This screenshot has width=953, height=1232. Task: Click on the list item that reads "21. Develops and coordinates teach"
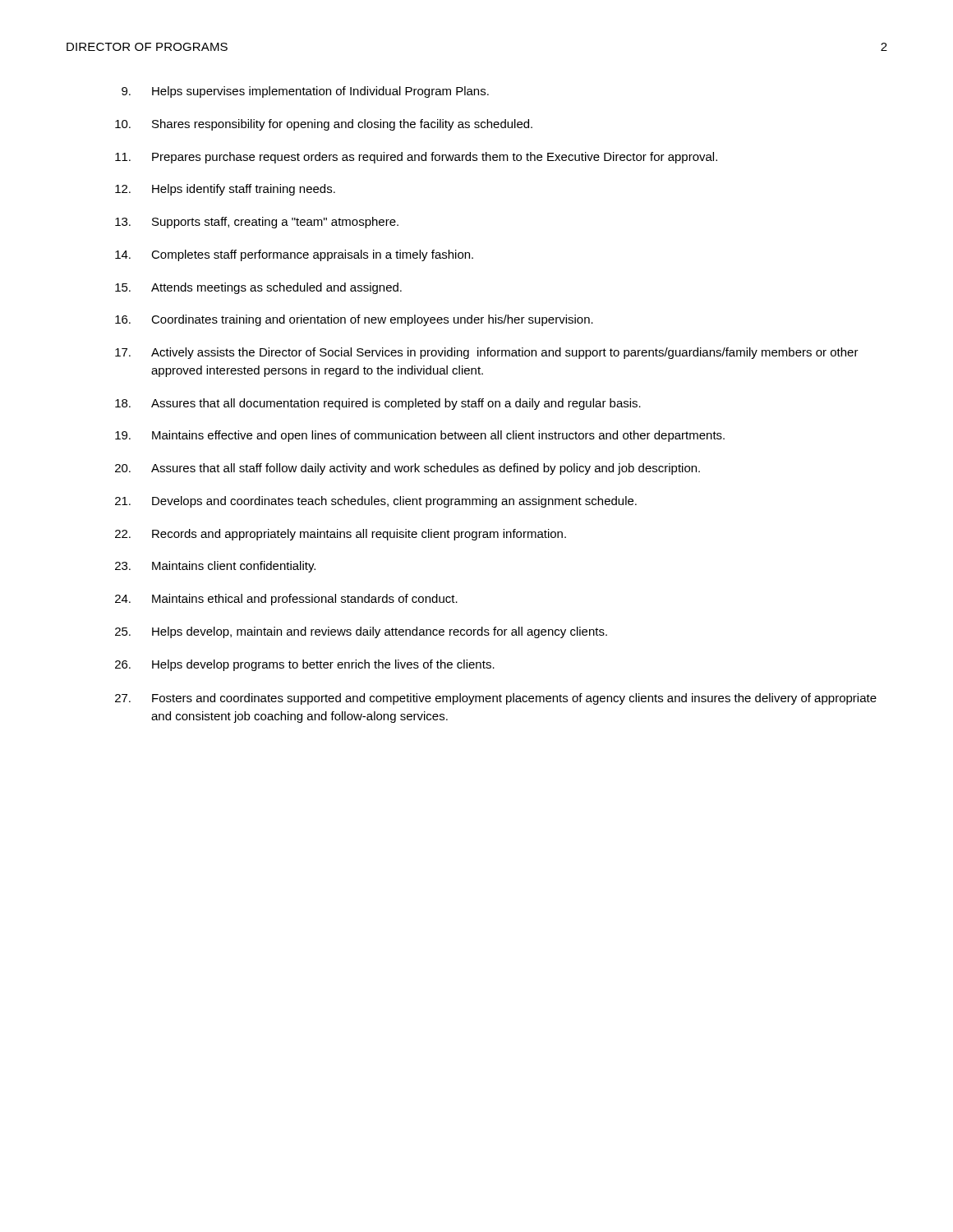point(476,501)
